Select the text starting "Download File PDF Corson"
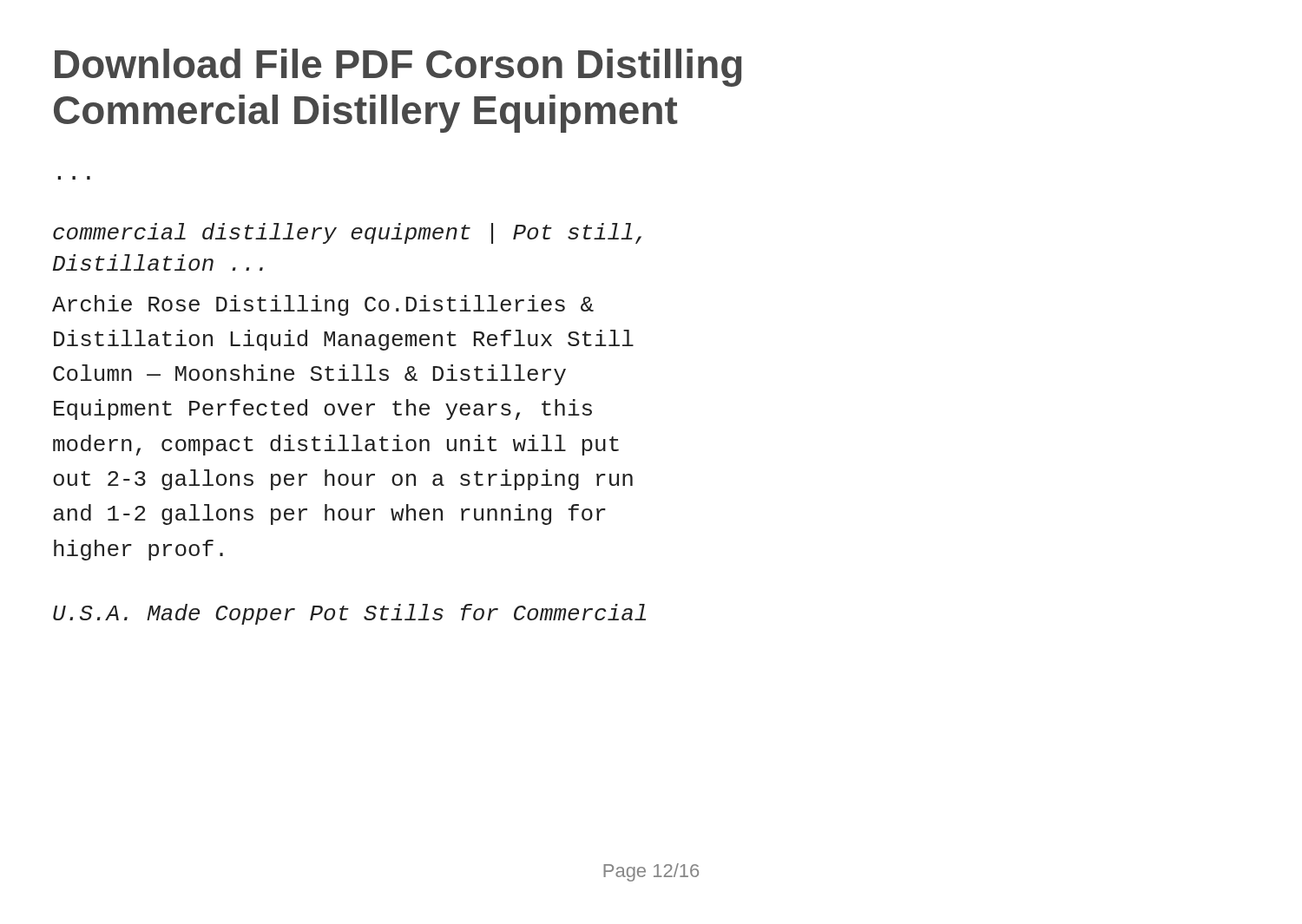This screenshot has height=924, width=1302. click(398, 87)
